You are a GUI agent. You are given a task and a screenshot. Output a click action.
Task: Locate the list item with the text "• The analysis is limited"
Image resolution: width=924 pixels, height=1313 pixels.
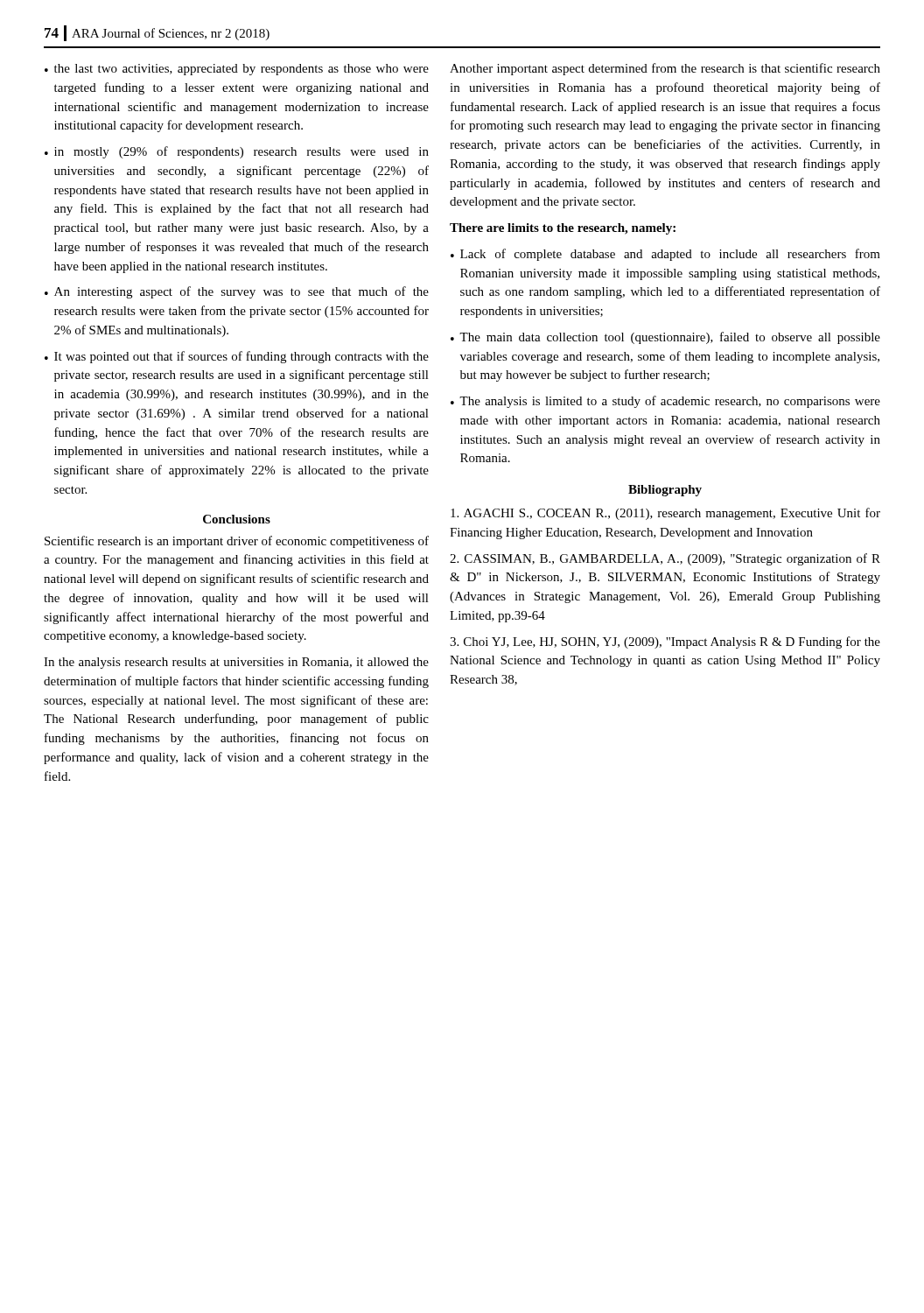coord(665,430)
